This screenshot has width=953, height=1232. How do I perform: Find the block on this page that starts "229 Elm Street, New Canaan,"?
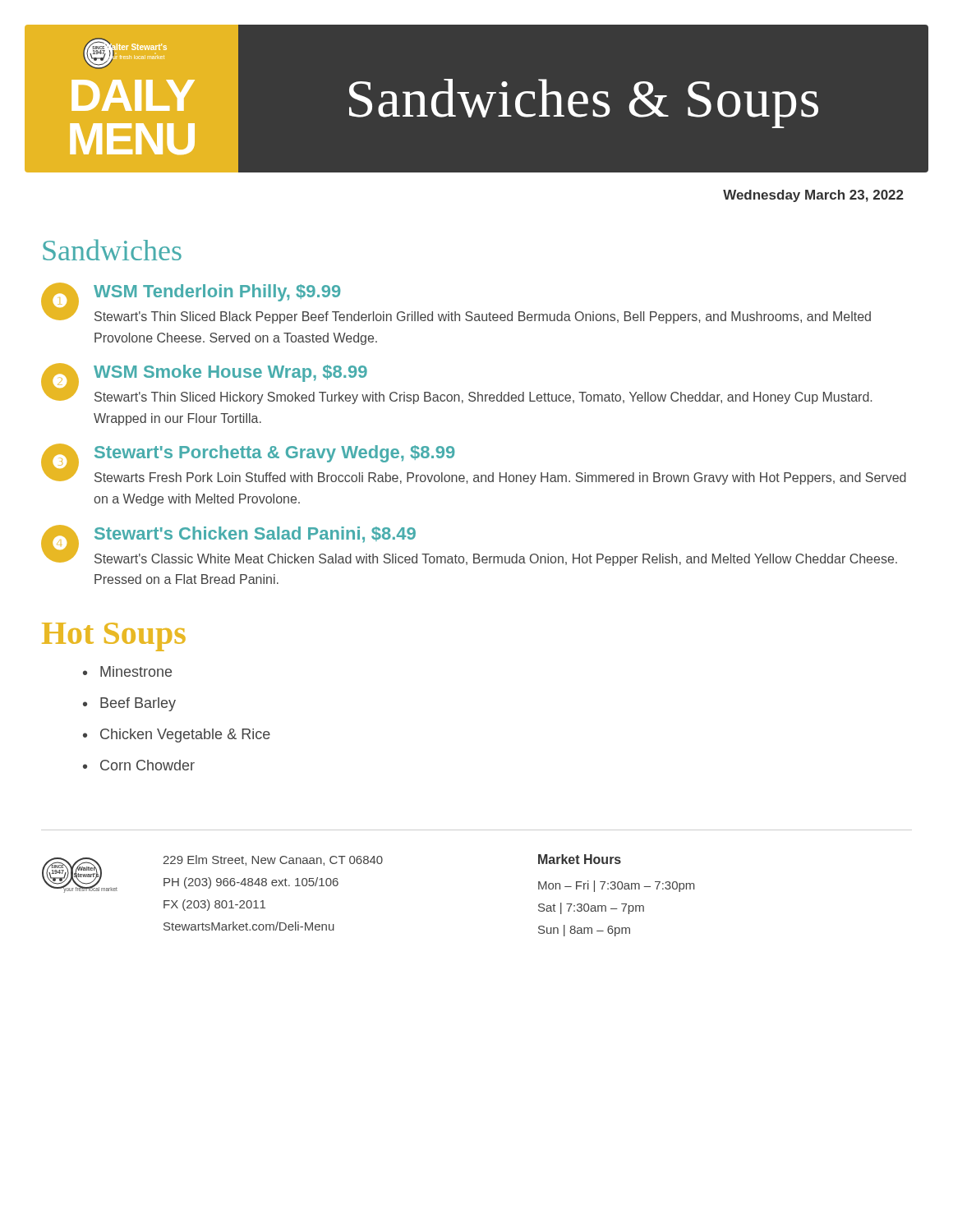[273, 893]
